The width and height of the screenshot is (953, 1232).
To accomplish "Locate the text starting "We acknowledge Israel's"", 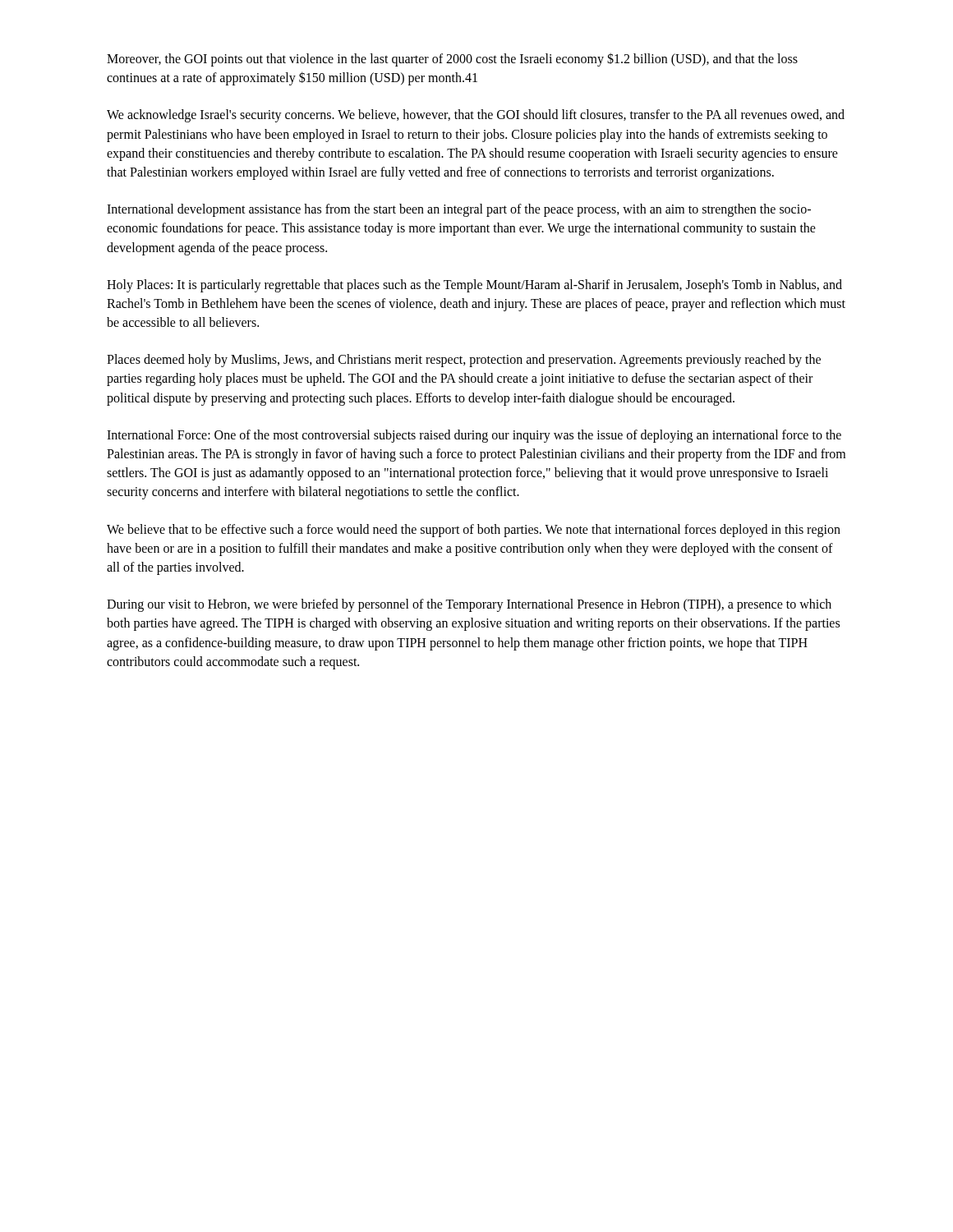I will (x=476, y=143).
